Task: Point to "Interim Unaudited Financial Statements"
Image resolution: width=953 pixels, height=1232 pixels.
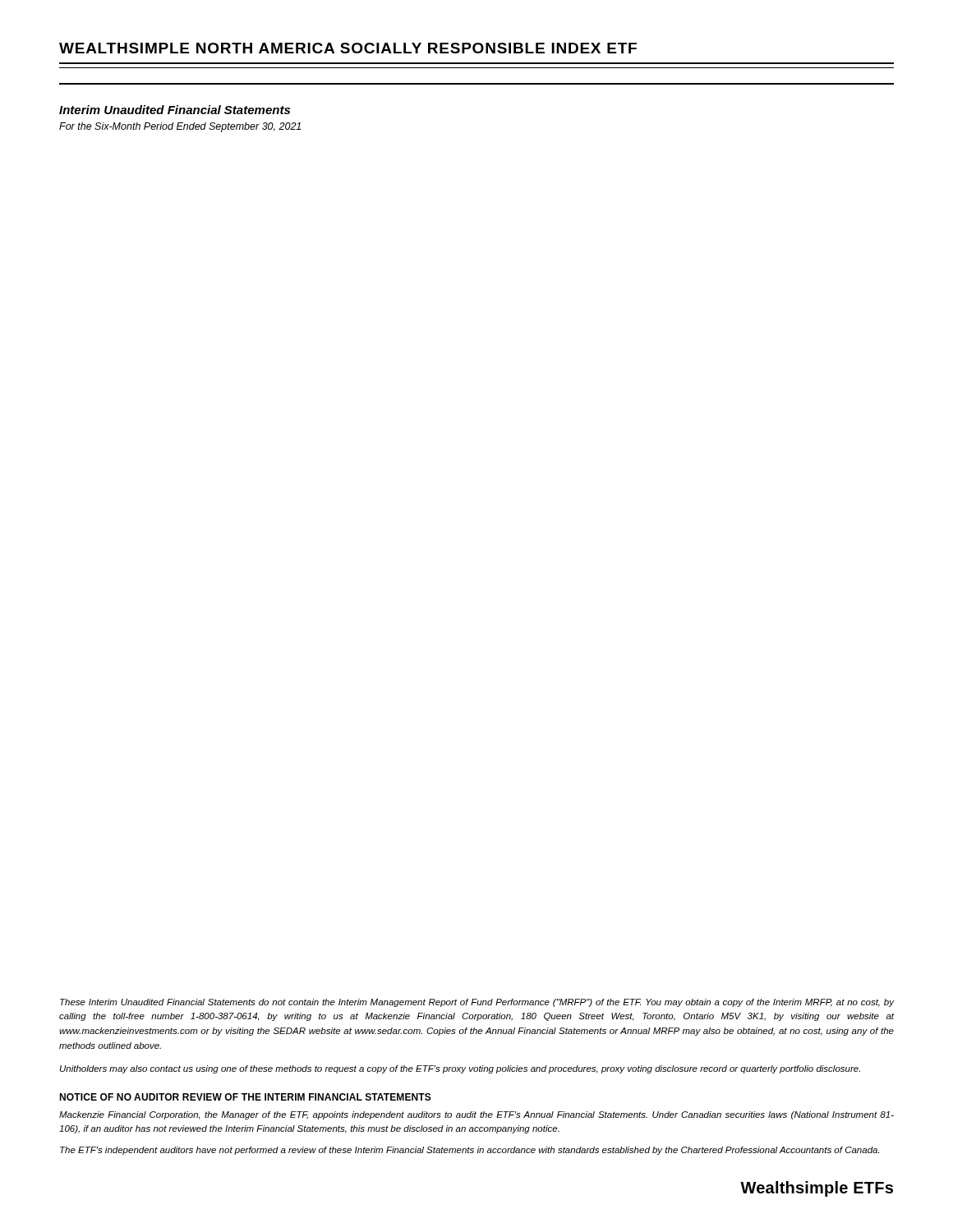Action: [175, 110]
